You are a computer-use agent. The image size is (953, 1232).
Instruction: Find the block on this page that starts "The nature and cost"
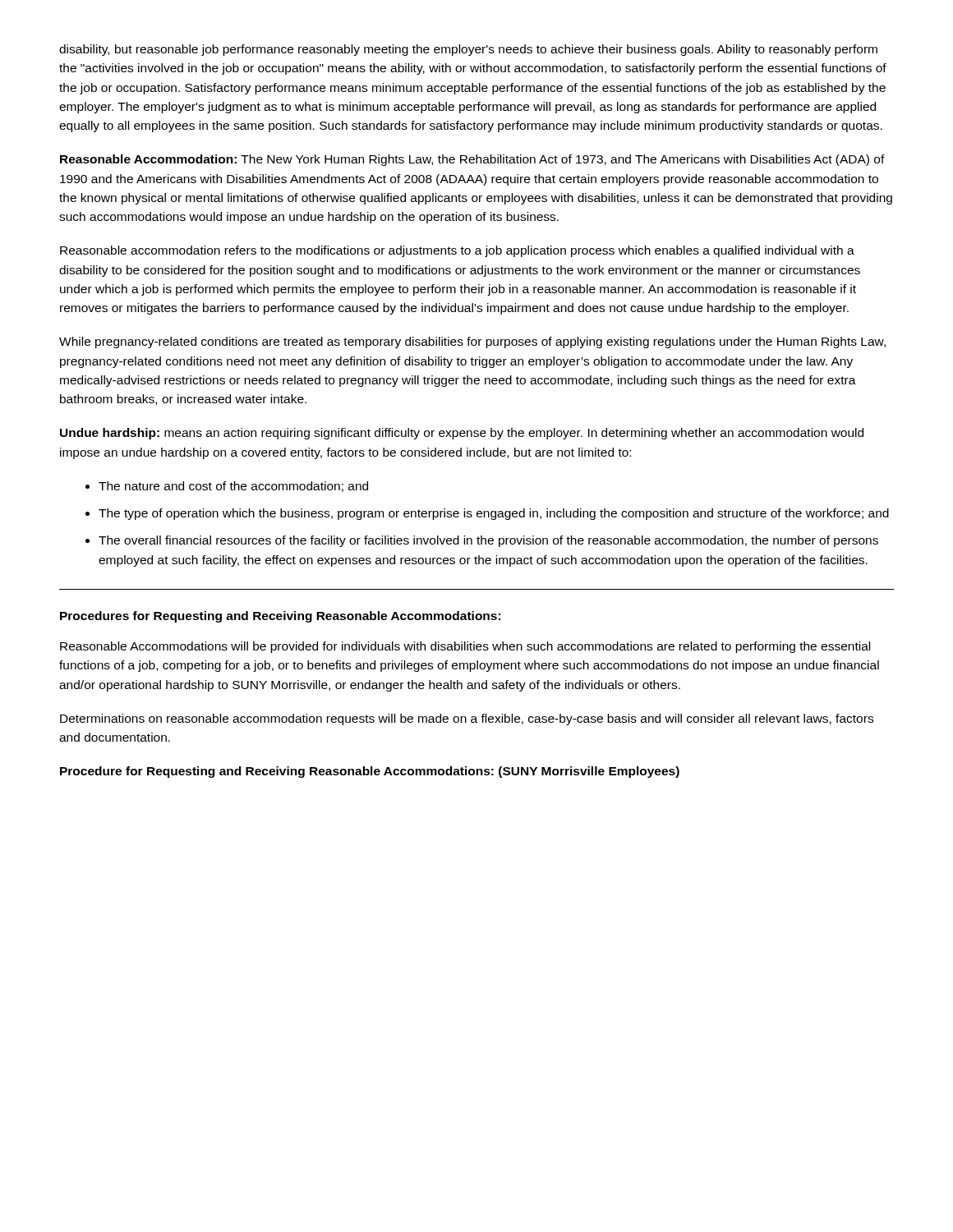[x=233, y=487]
